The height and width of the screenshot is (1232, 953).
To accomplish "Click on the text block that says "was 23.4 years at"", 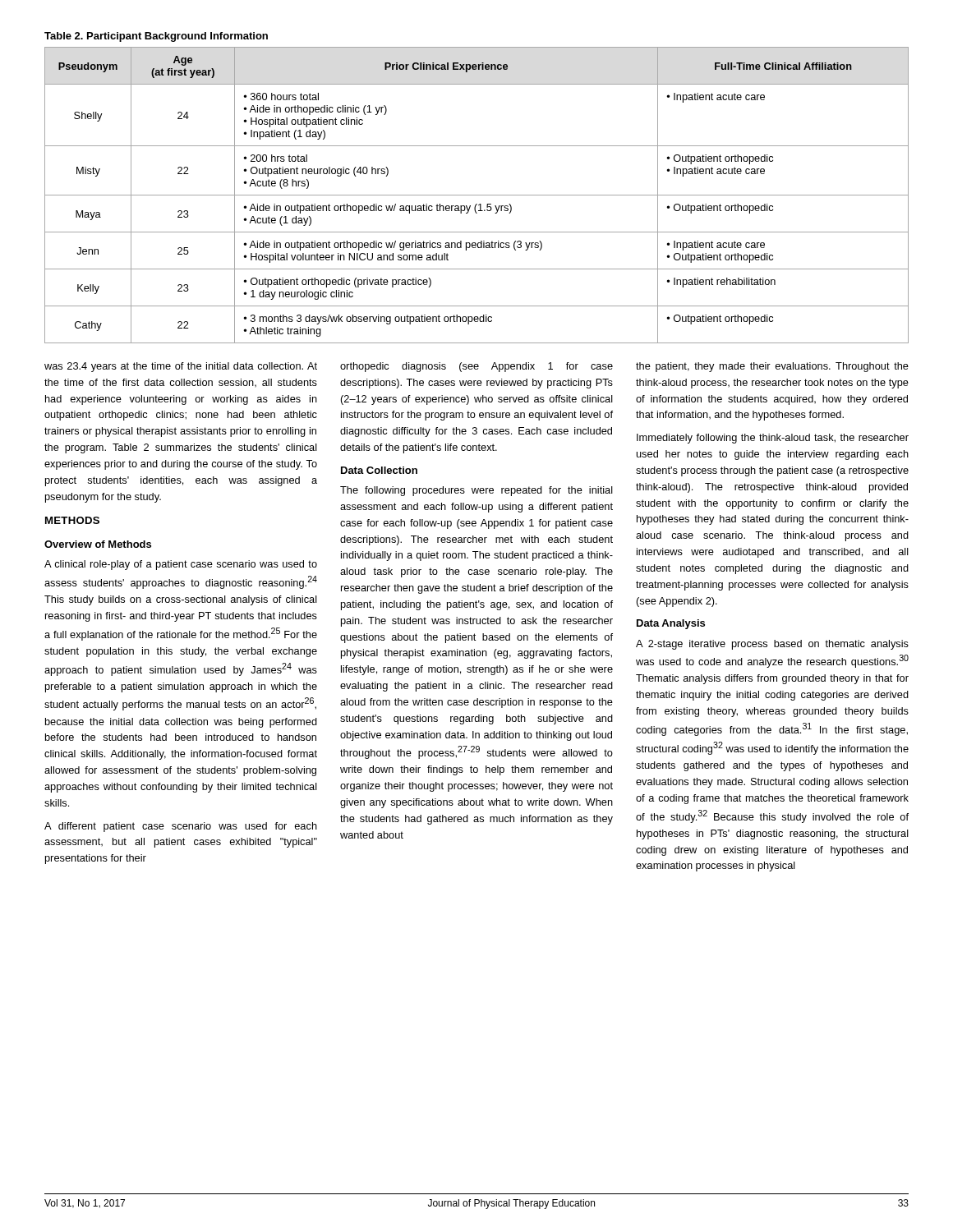I will tap(181, 431).
